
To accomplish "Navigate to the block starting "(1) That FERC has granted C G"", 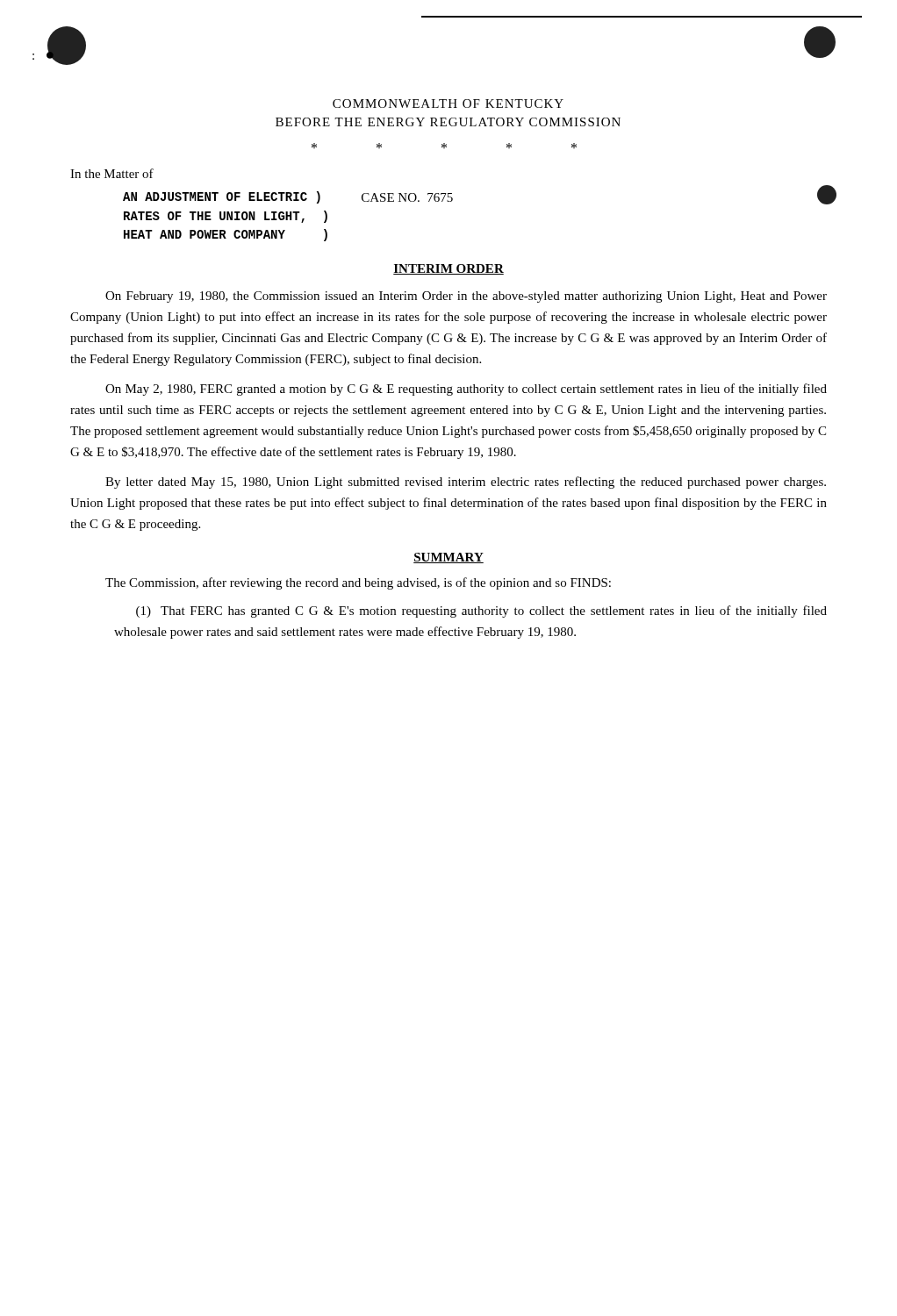I will 466,621.
